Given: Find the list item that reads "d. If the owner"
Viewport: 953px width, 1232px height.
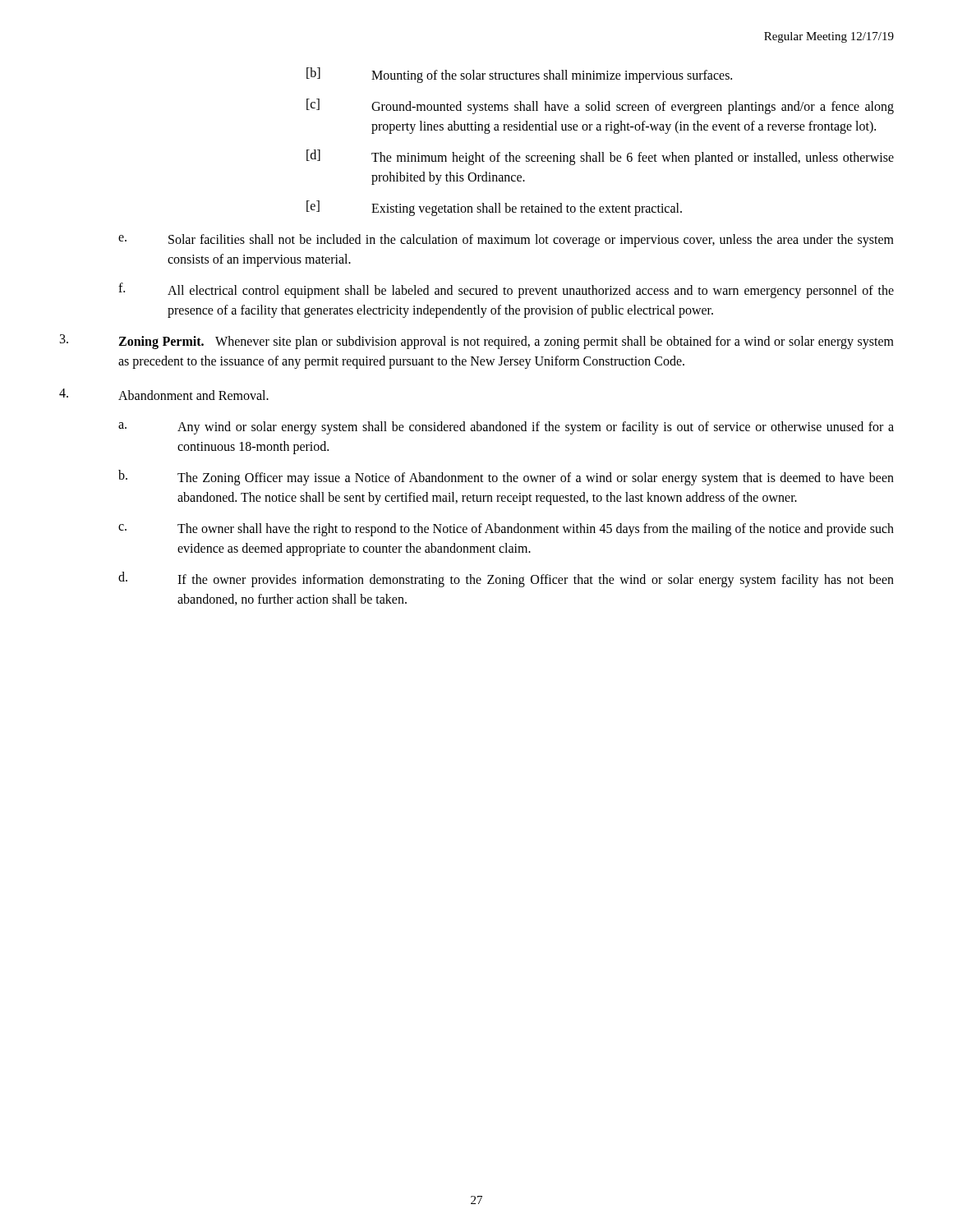Looking at the screenshot, I should [506, 590].
